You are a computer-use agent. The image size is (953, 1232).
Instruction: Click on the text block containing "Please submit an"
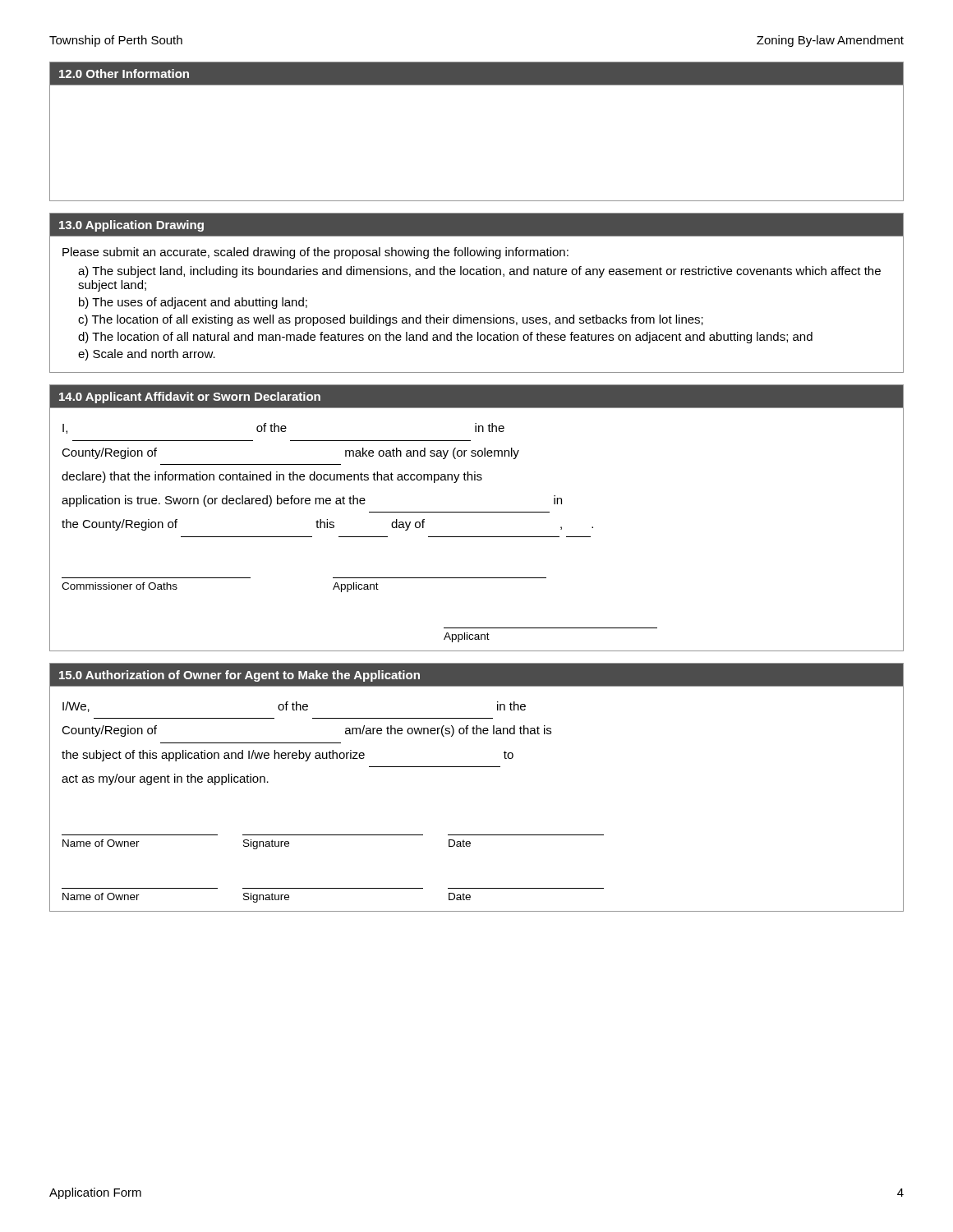click(315, 252)
